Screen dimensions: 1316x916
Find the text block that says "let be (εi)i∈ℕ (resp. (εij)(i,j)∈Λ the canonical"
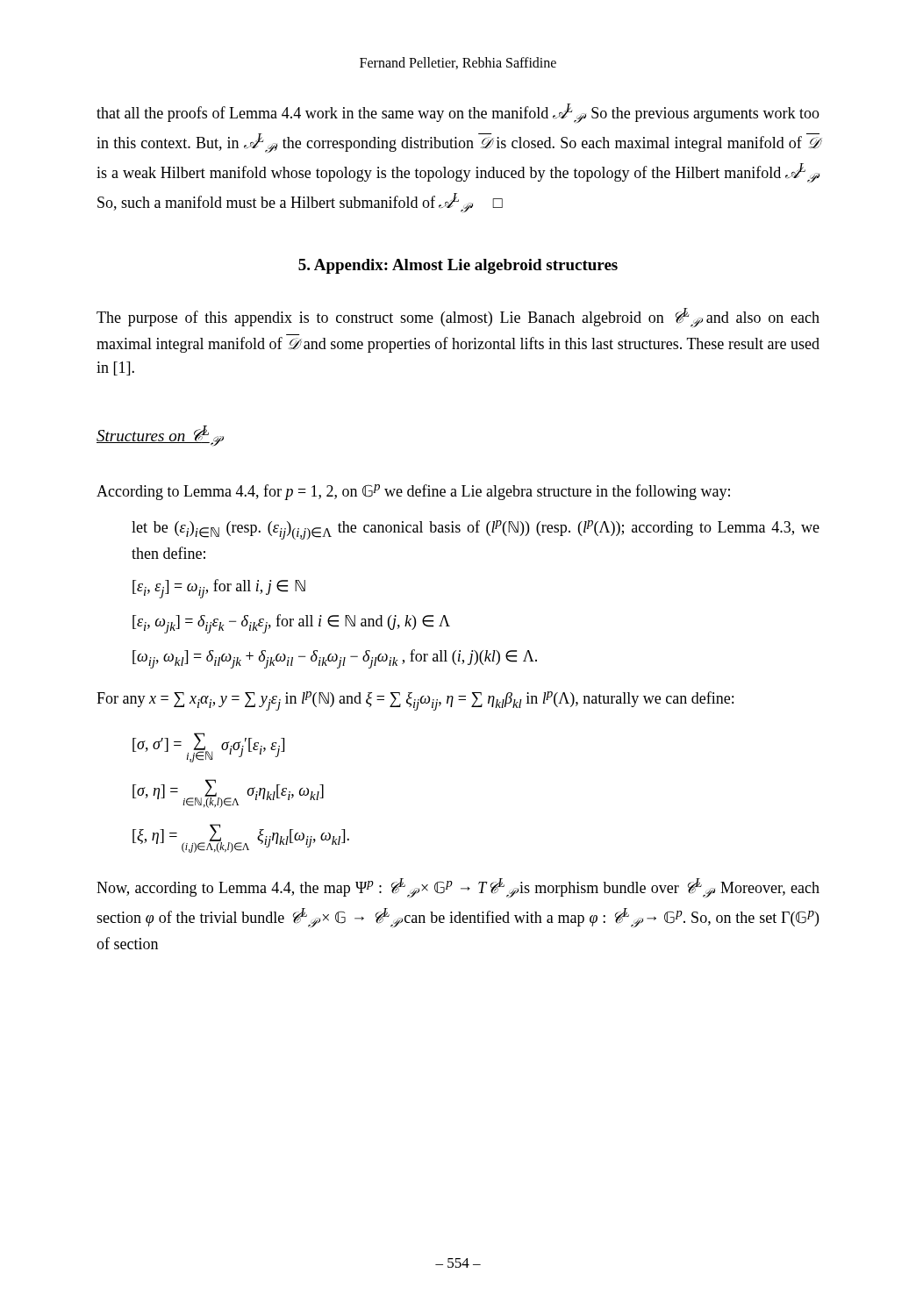pyautogui.click(x=476, y=539)
